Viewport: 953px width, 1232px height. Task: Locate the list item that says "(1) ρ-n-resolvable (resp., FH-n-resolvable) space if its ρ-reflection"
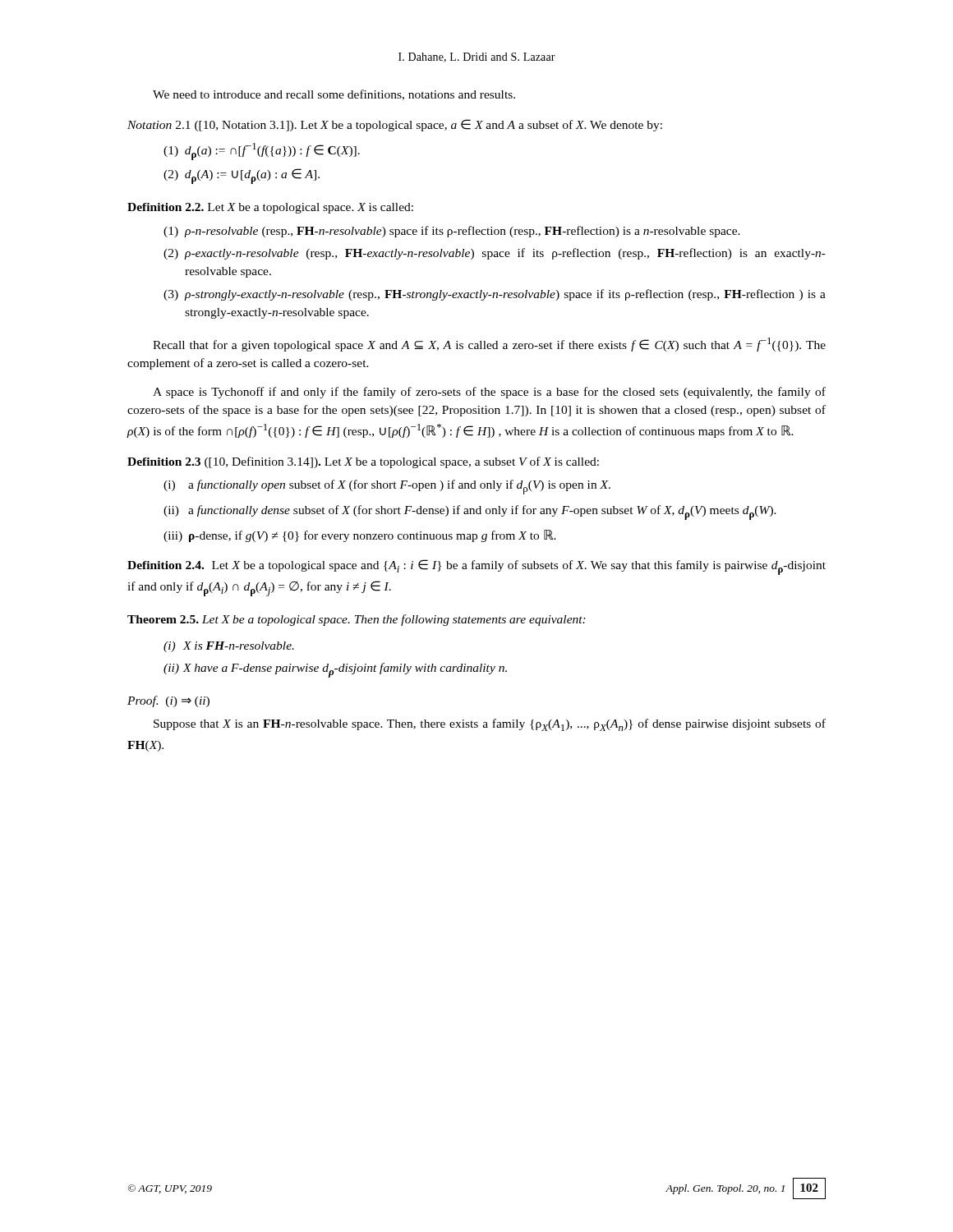pyautogui.click(x=452, y=231)
